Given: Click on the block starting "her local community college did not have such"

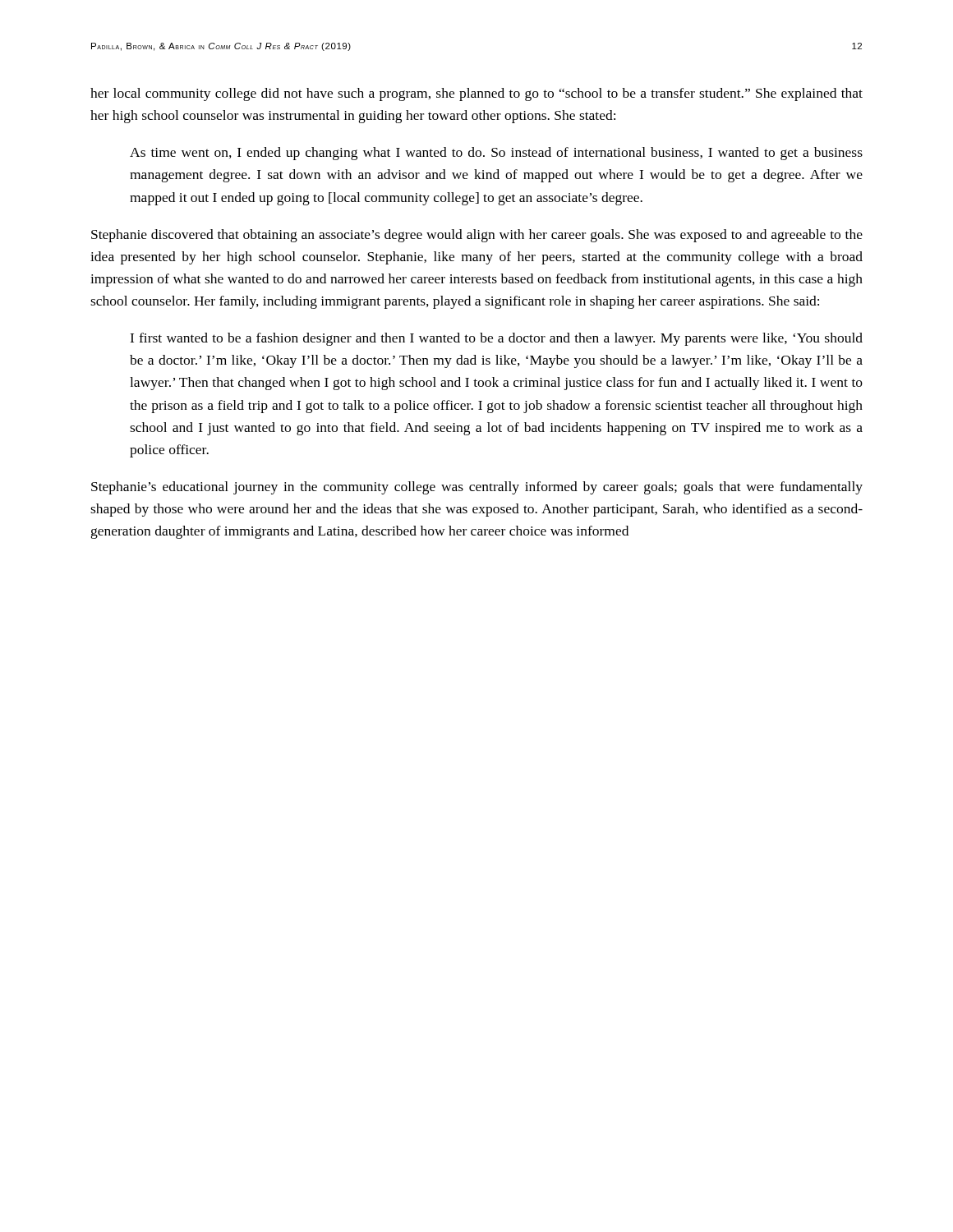Looking at the screenshot, I should tap(476, 104).
